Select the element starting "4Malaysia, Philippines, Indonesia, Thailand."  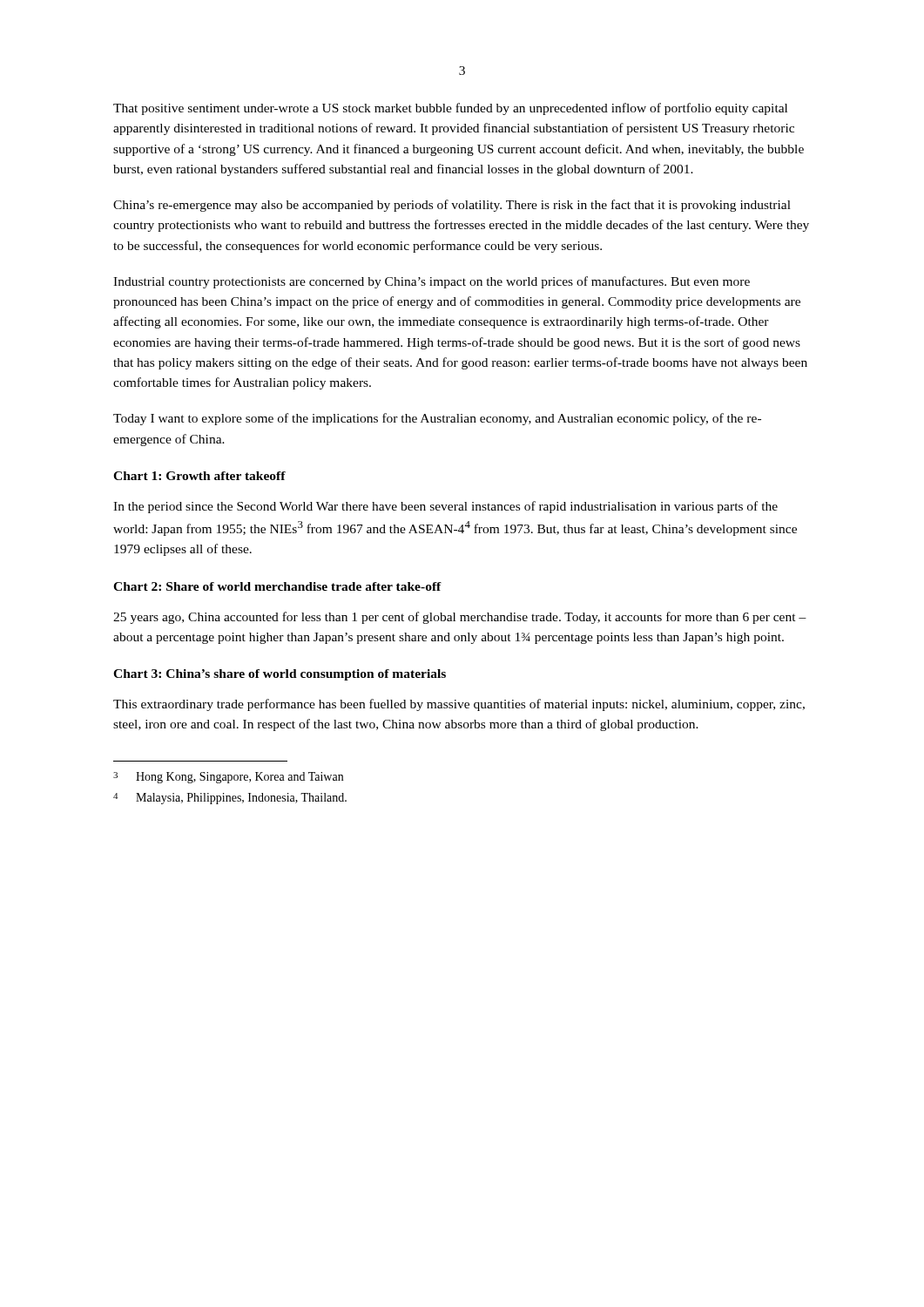point(230,799)
